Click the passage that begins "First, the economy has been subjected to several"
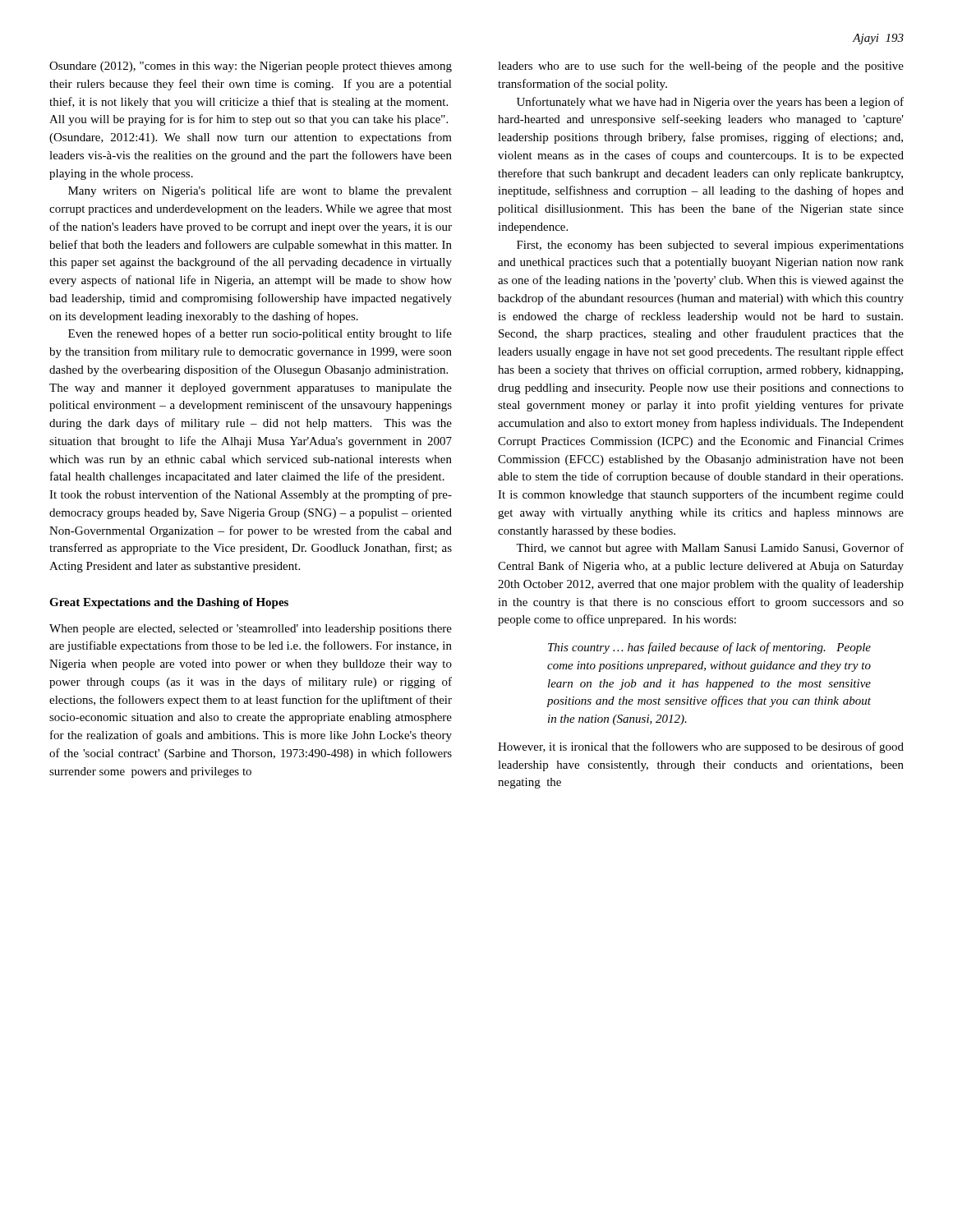Image resolution: width=953 pixels, height=1232 pixels. point(701,388)
